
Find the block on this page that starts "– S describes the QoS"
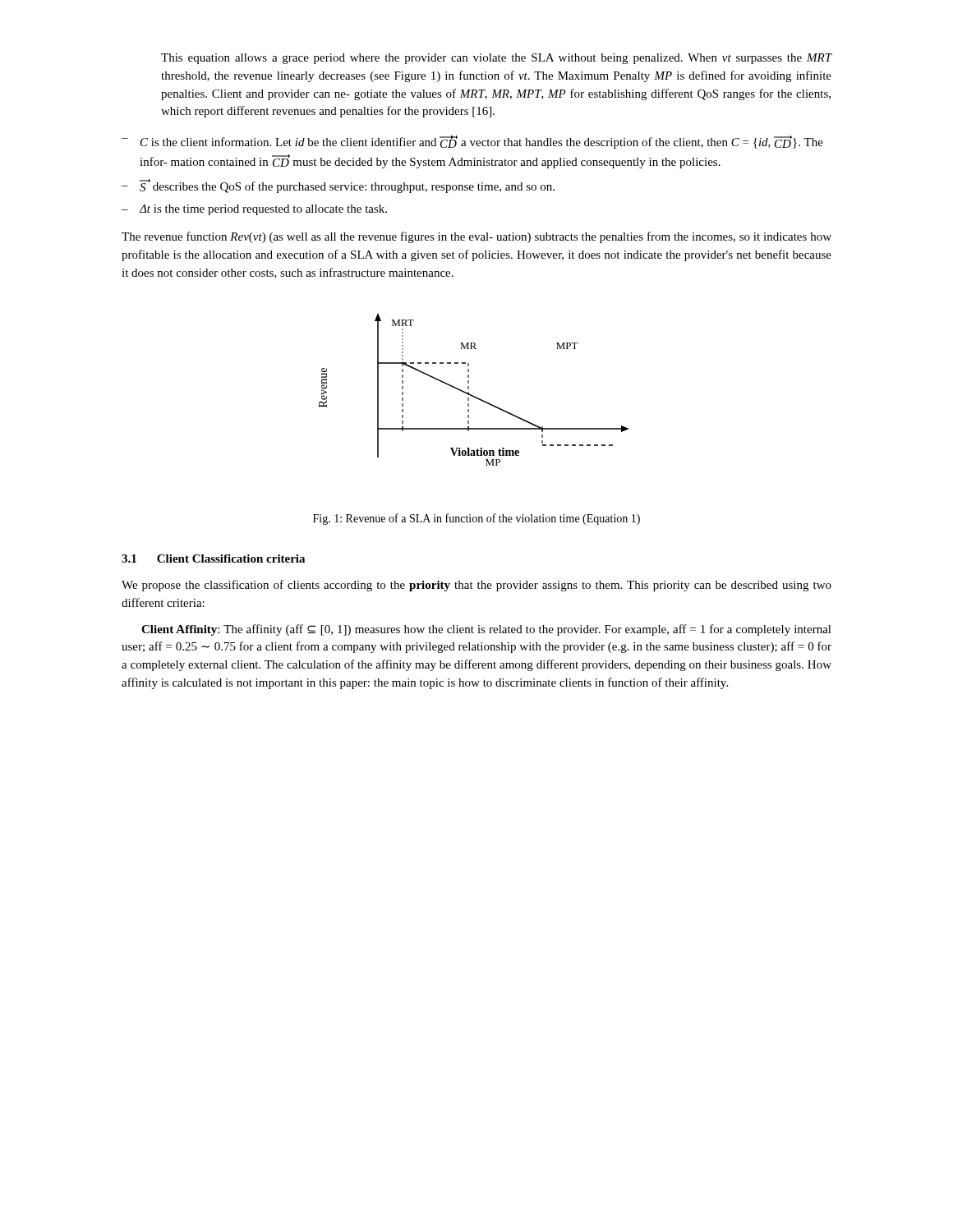click(x=476, y=186)
